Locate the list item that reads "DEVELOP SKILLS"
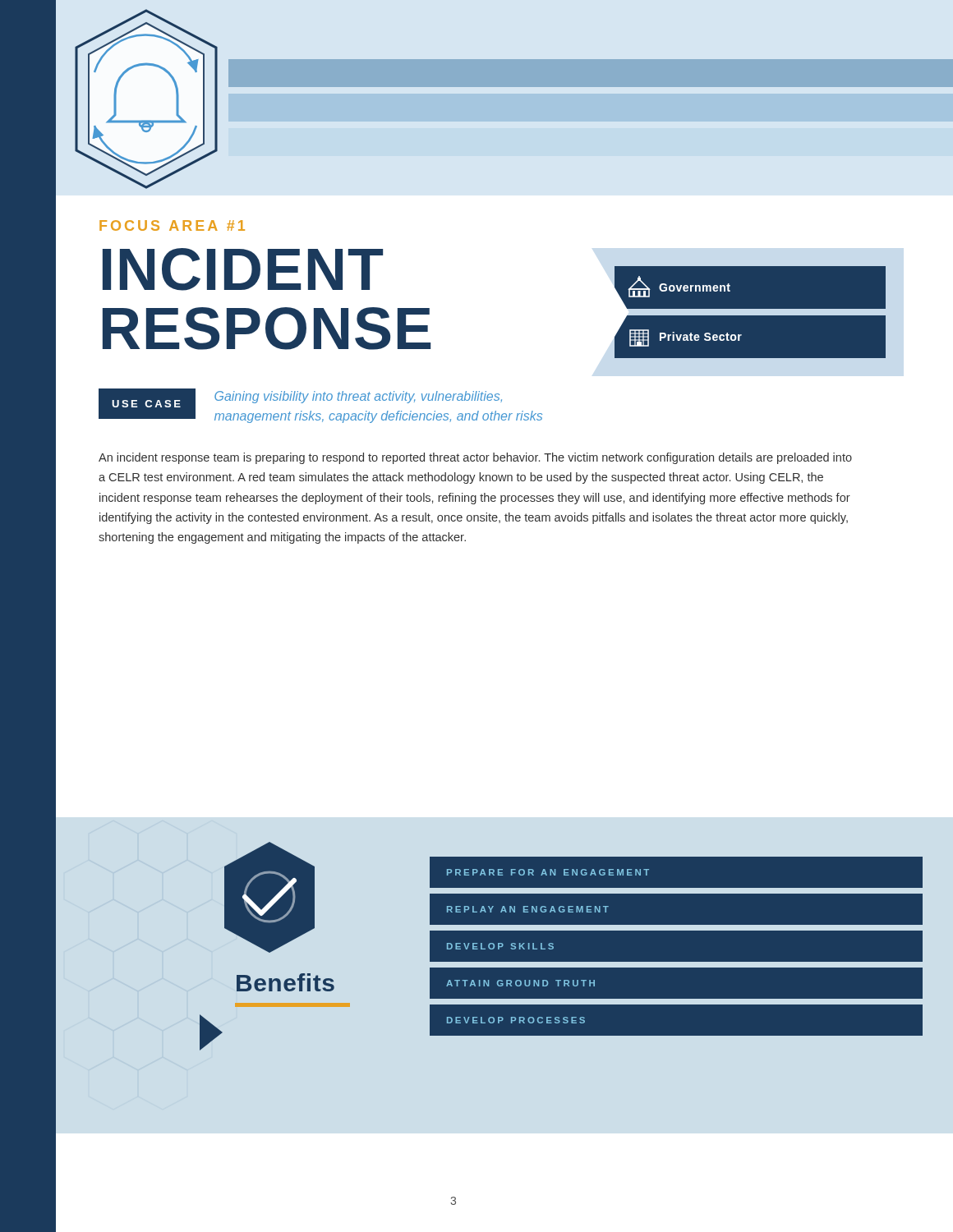 coord(501,946)
